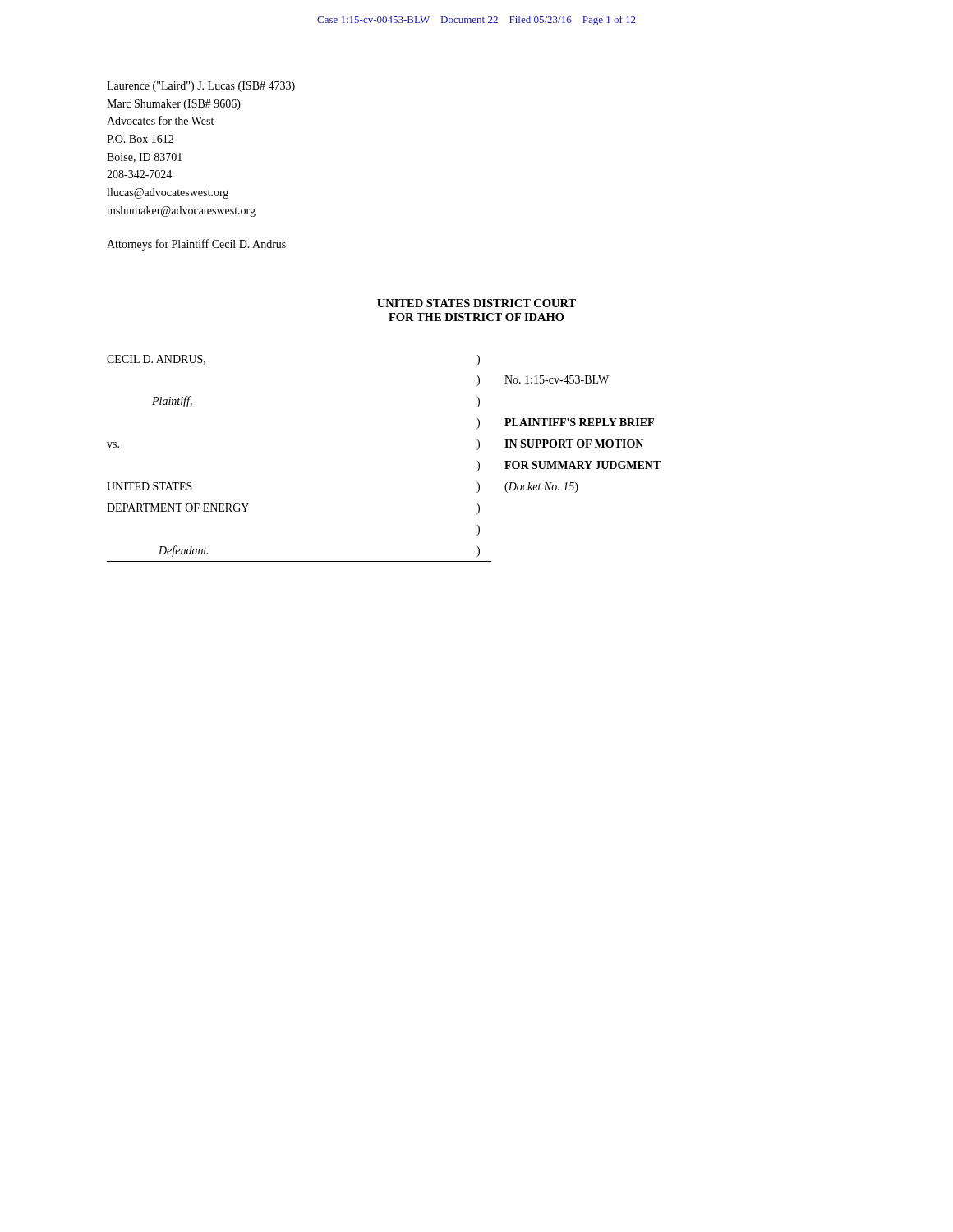953x1232 pixels.
Task: Select the table that reads "No. 1:15-cv-453-BLW"
Action: (476, 455)
